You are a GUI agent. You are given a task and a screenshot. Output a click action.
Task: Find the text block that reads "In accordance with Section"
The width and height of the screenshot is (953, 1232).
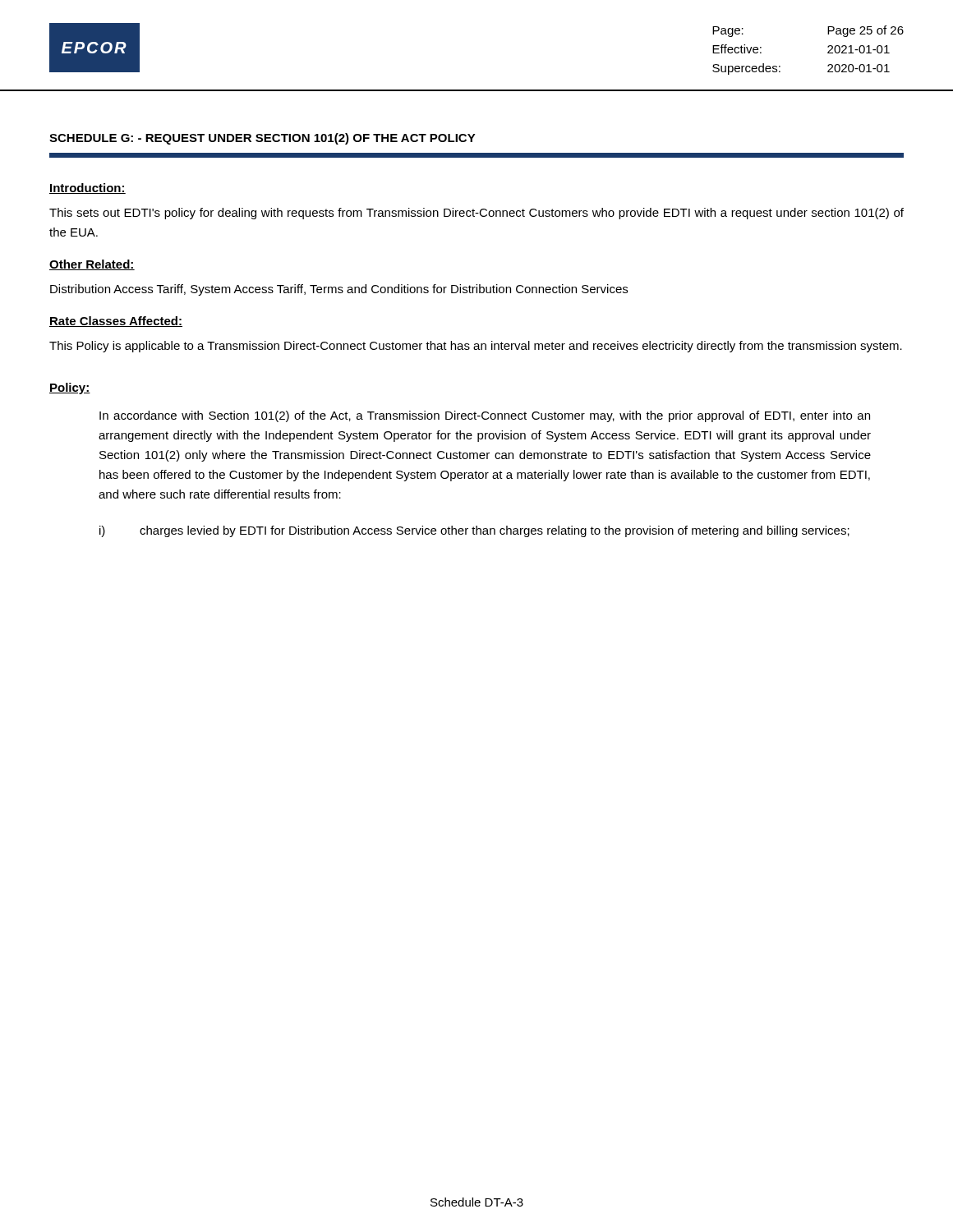click(485, 455)
